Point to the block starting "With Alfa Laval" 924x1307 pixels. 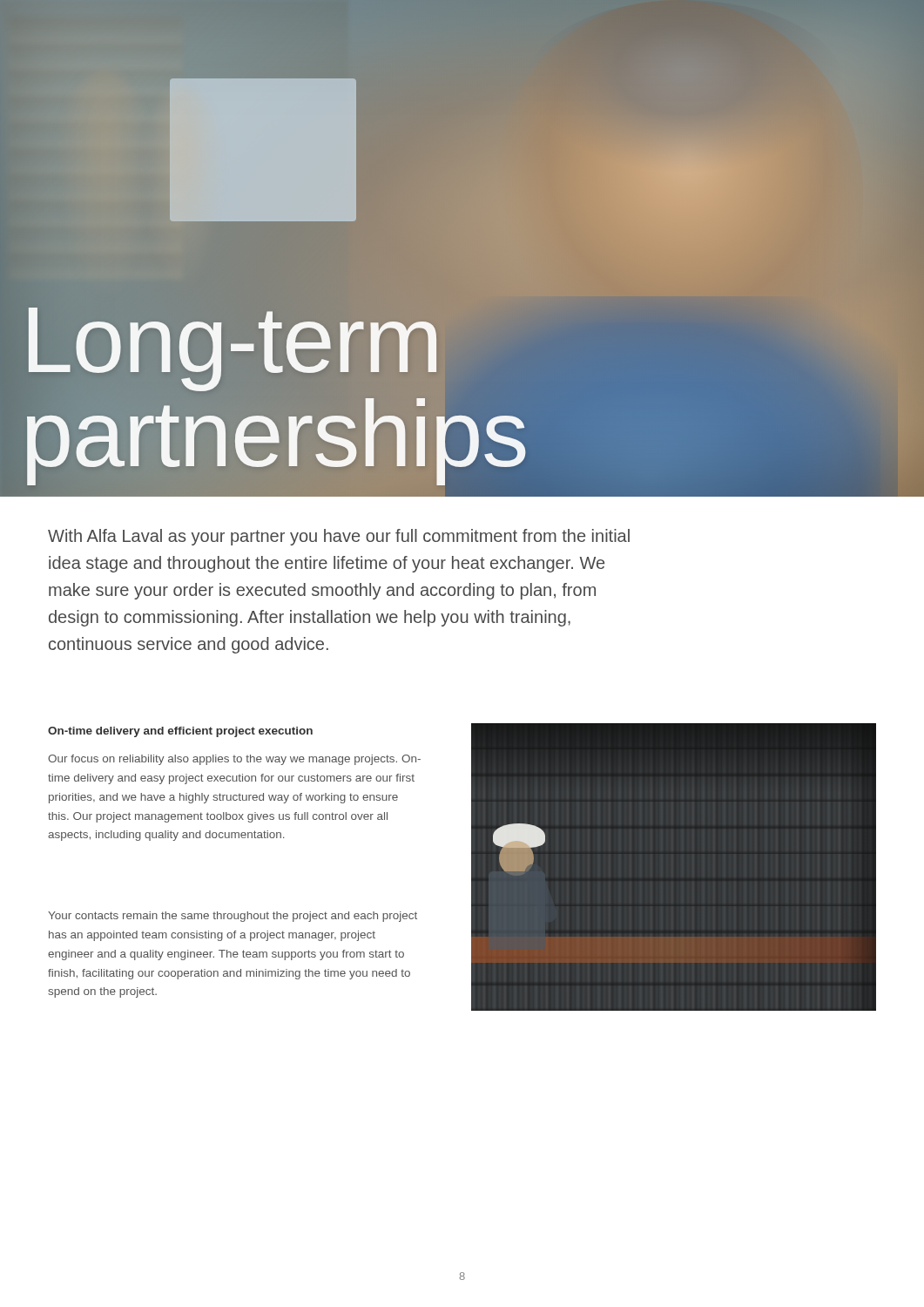tap(344, 590)
